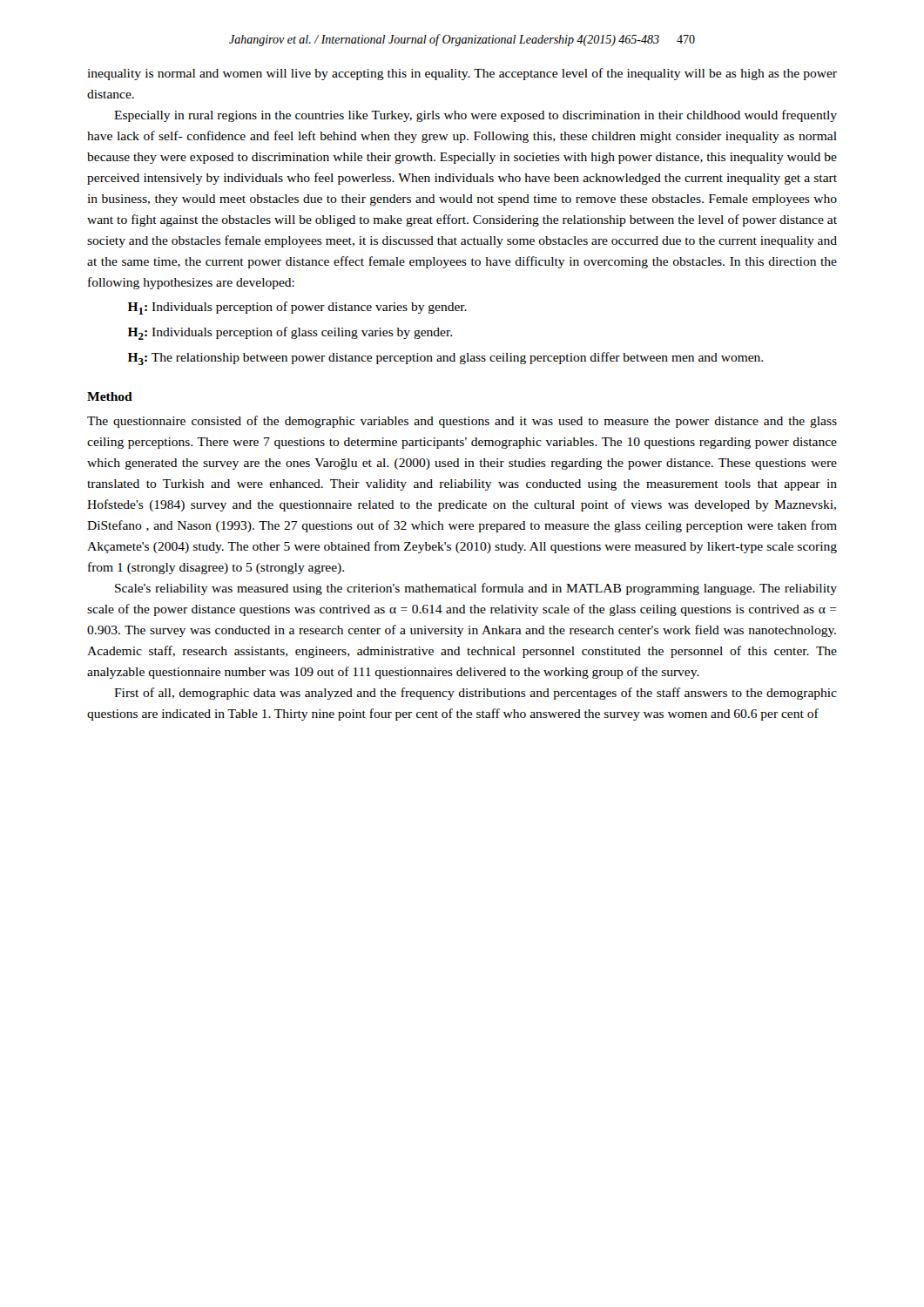Image resolution: width=924 pixels, height=1307 pixels.
Task: Locate the section header
Action: [x=110, y=396]
